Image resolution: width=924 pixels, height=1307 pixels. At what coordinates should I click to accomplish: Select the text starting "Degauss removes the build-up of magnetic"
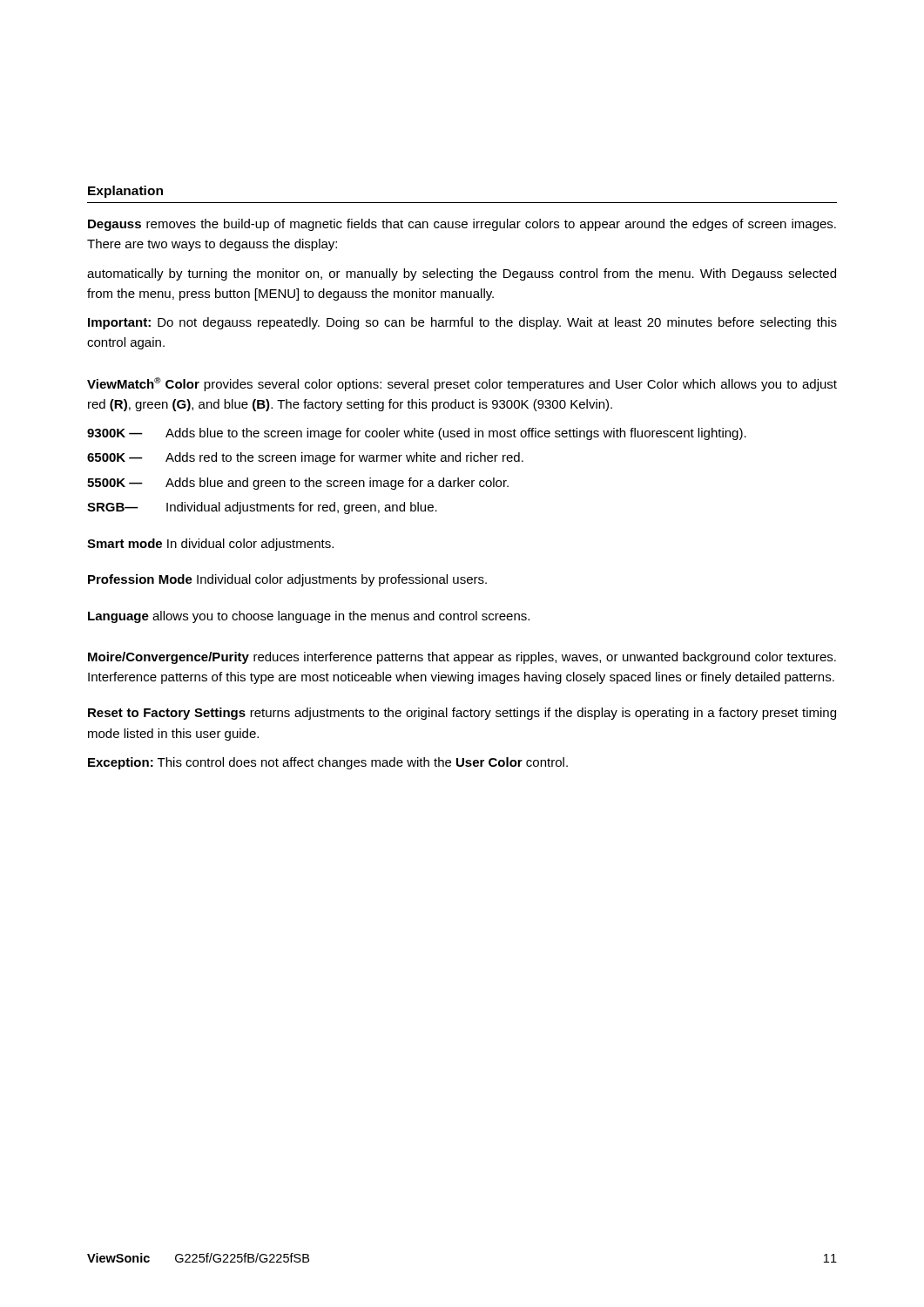[462, 234]
